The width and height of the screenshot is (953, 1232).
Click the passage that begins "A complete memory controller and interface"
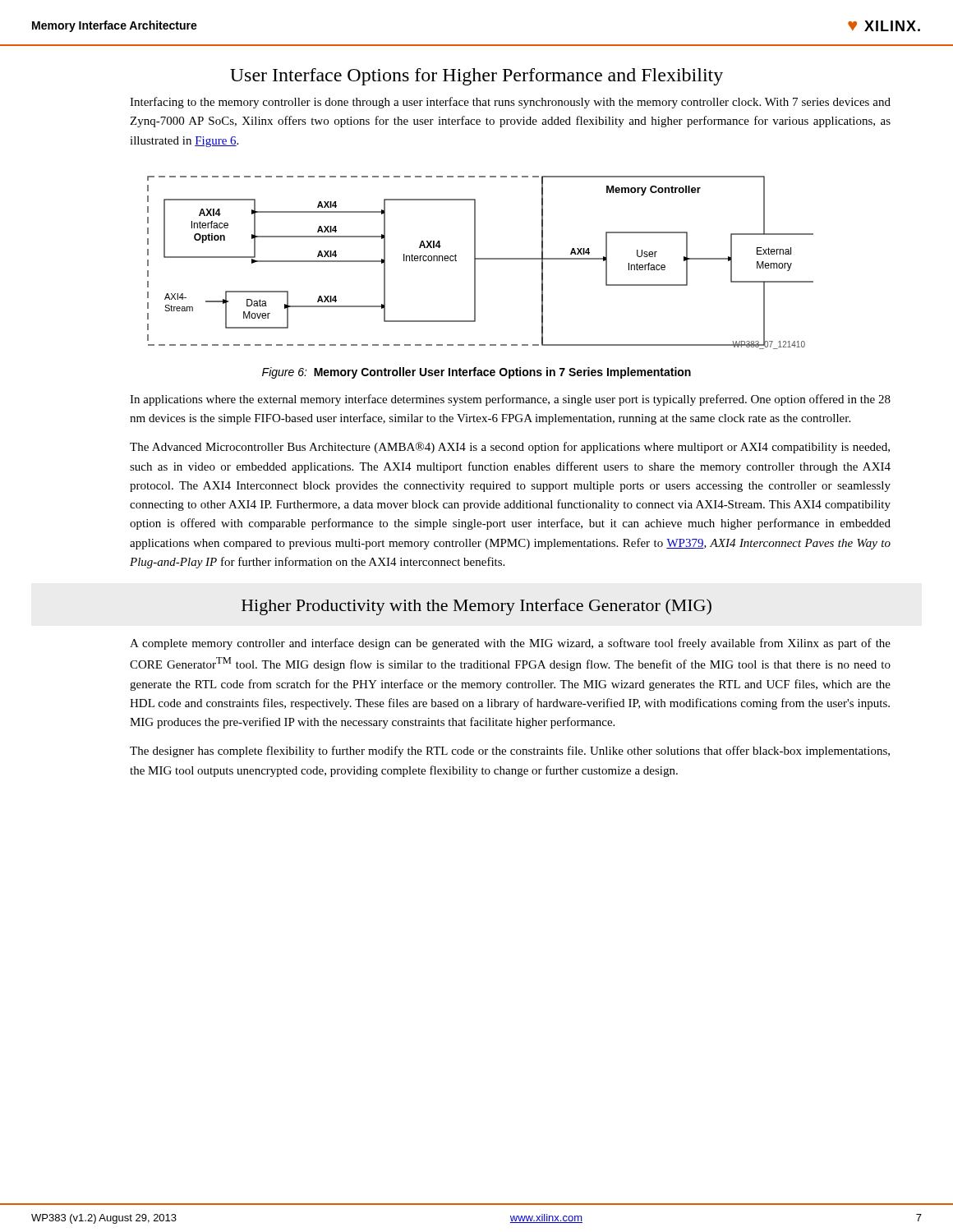coord(510,683)
